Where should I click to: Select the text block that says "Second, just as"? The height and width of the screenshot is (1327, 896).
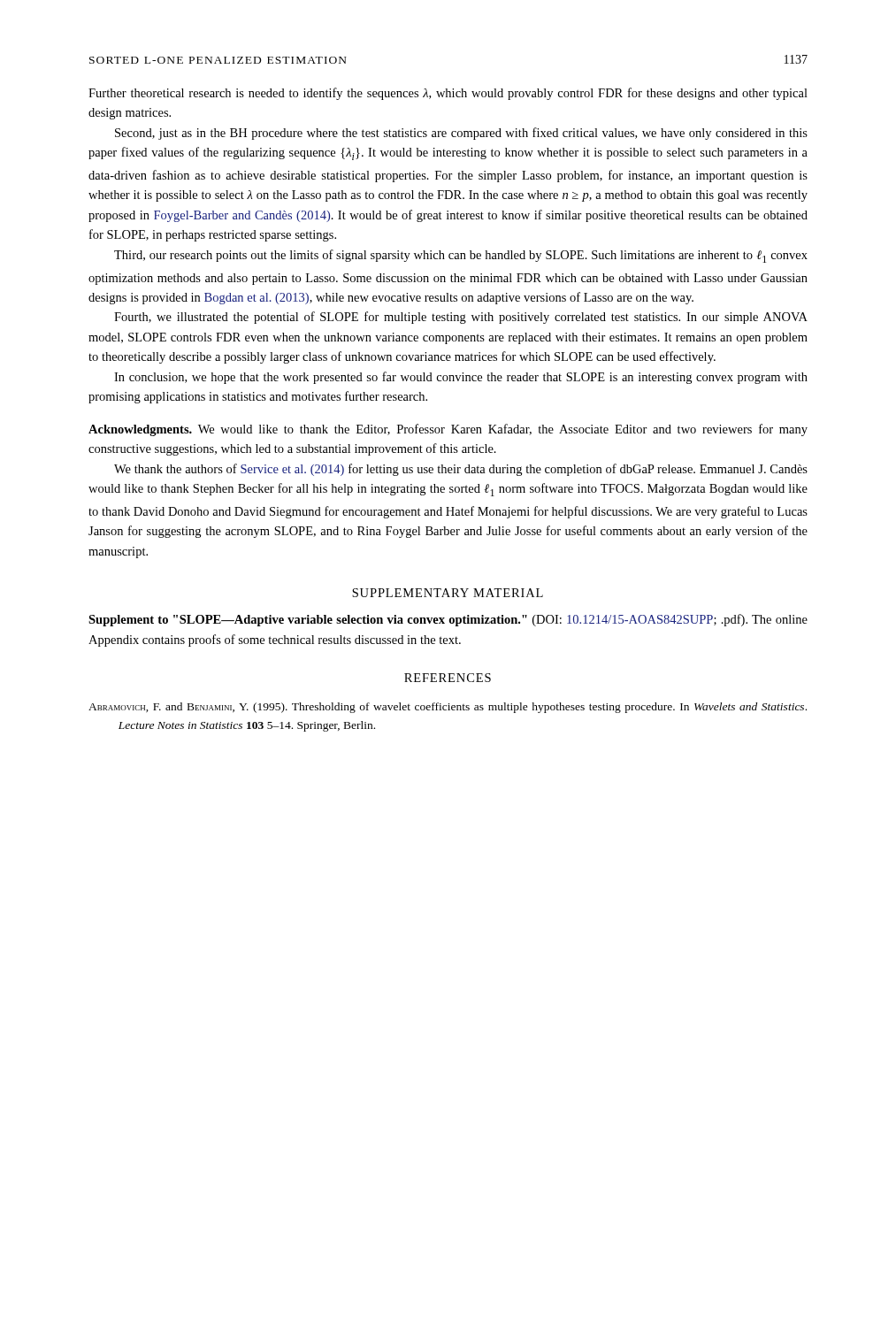click(448, 184)
